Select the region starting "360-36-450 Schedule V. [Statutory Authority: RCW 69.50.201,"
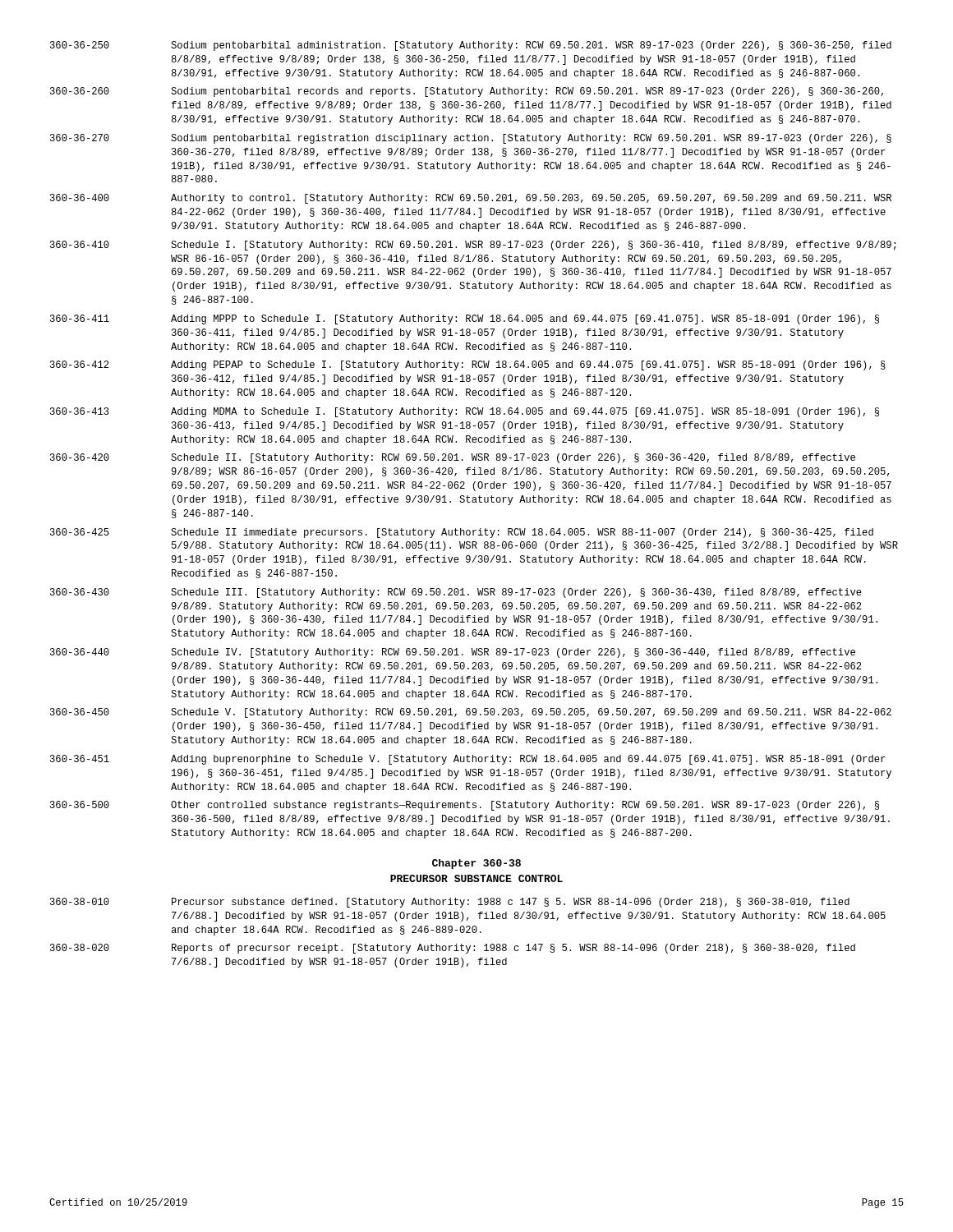The image size is (953, 1232). (476, 727)
